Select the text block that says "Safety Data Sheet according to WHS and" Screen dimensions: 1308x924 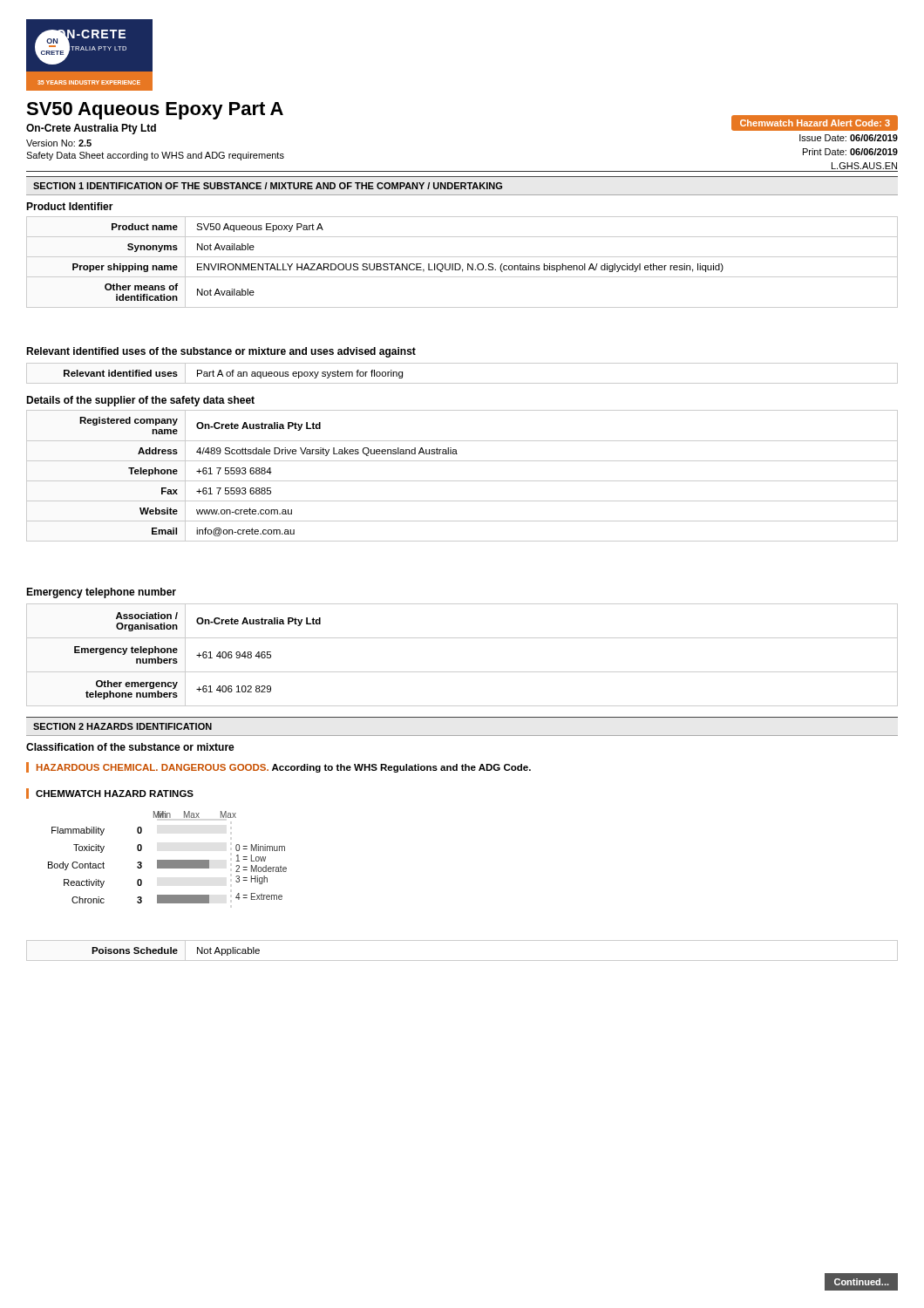point(155,155)
